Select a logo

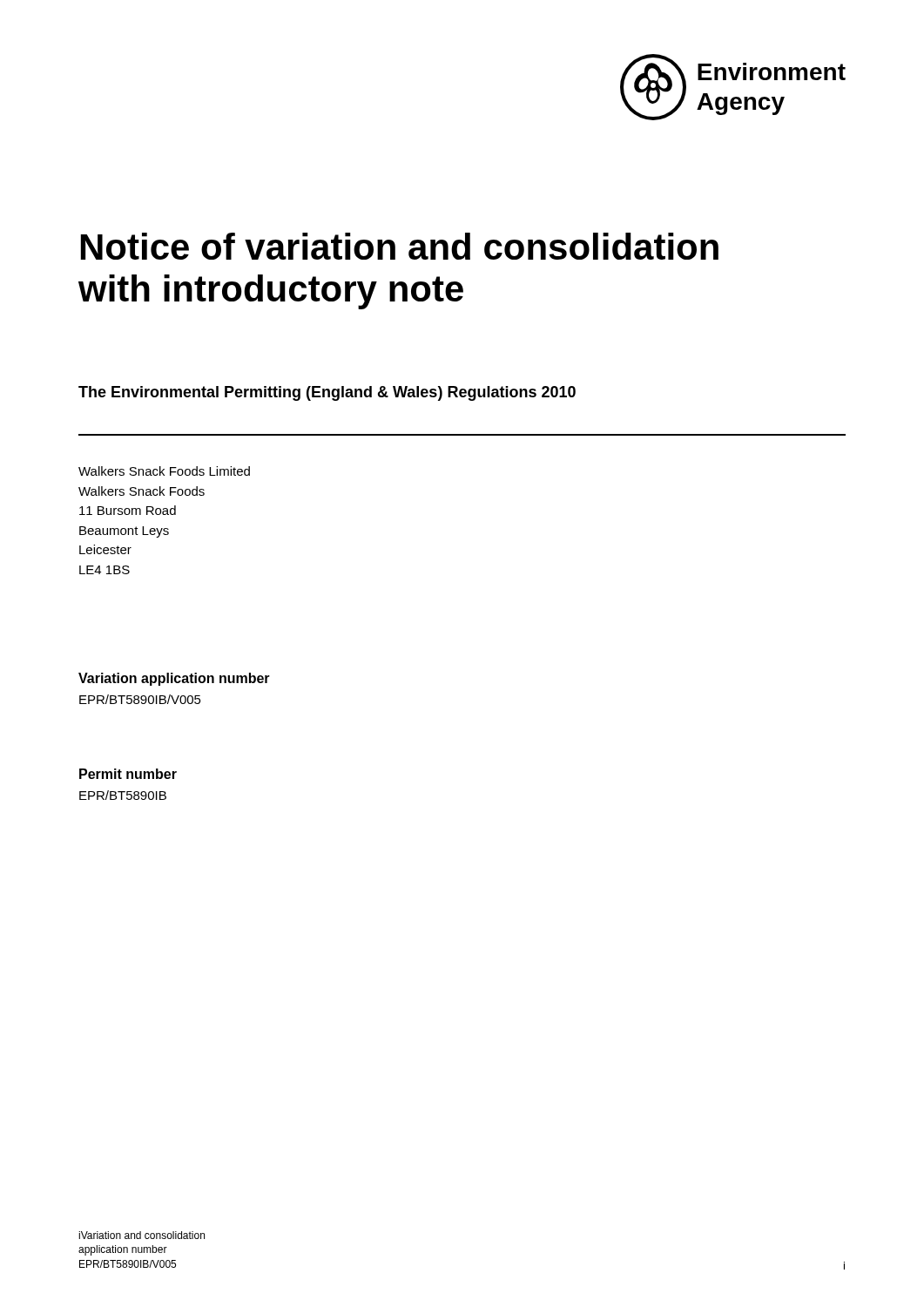point(732,87)
